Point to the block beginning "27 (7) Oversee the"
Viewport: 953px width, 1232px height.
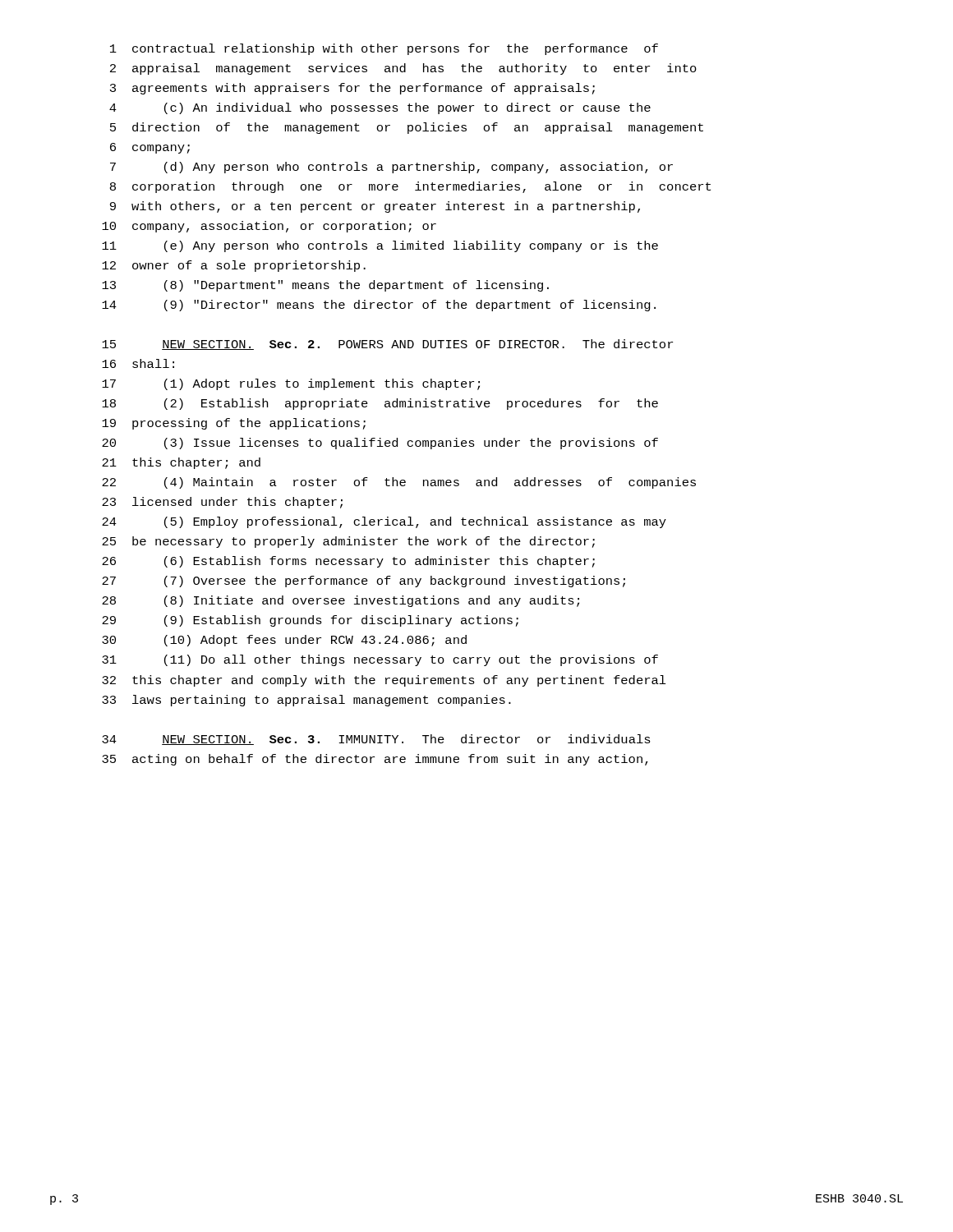pos(489,582)
